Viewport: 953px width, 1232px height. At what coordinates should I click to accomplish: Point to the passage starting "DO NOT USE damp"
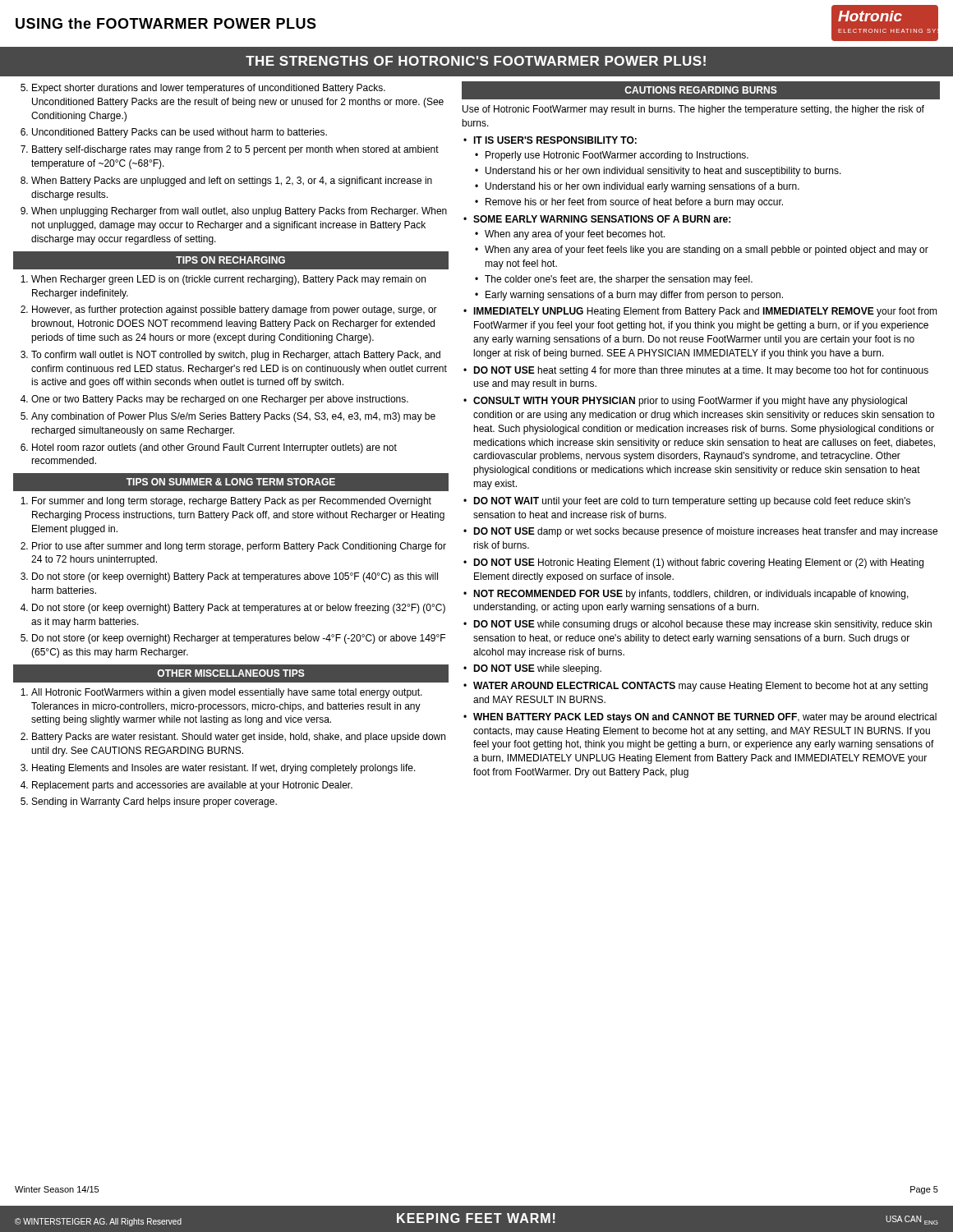(706, 539)
